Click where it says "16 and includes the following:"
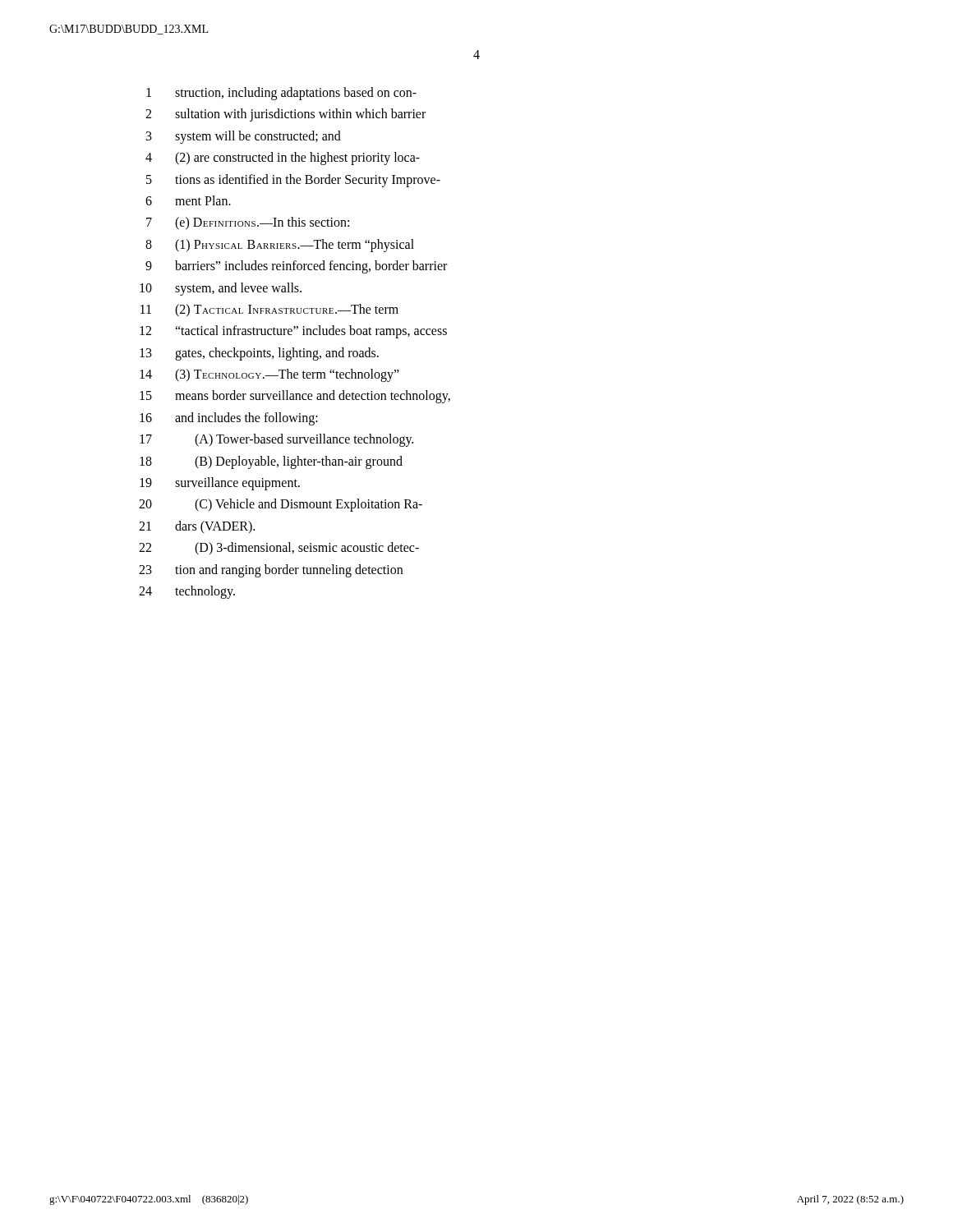953x1232 pixels. coord(229,419)
